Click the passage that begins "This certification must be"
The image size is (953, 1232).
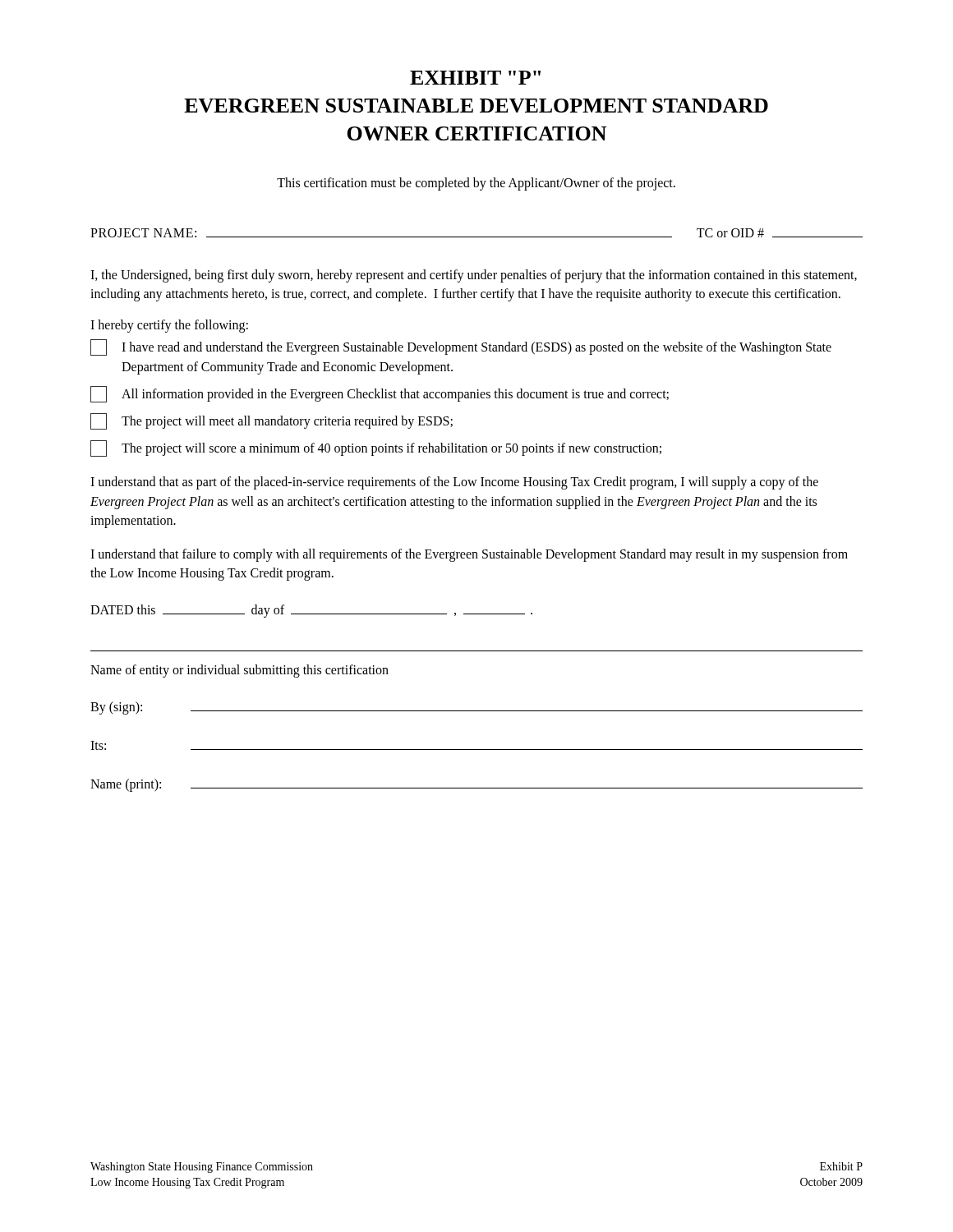pyautogui.click(x=476, y=183)
